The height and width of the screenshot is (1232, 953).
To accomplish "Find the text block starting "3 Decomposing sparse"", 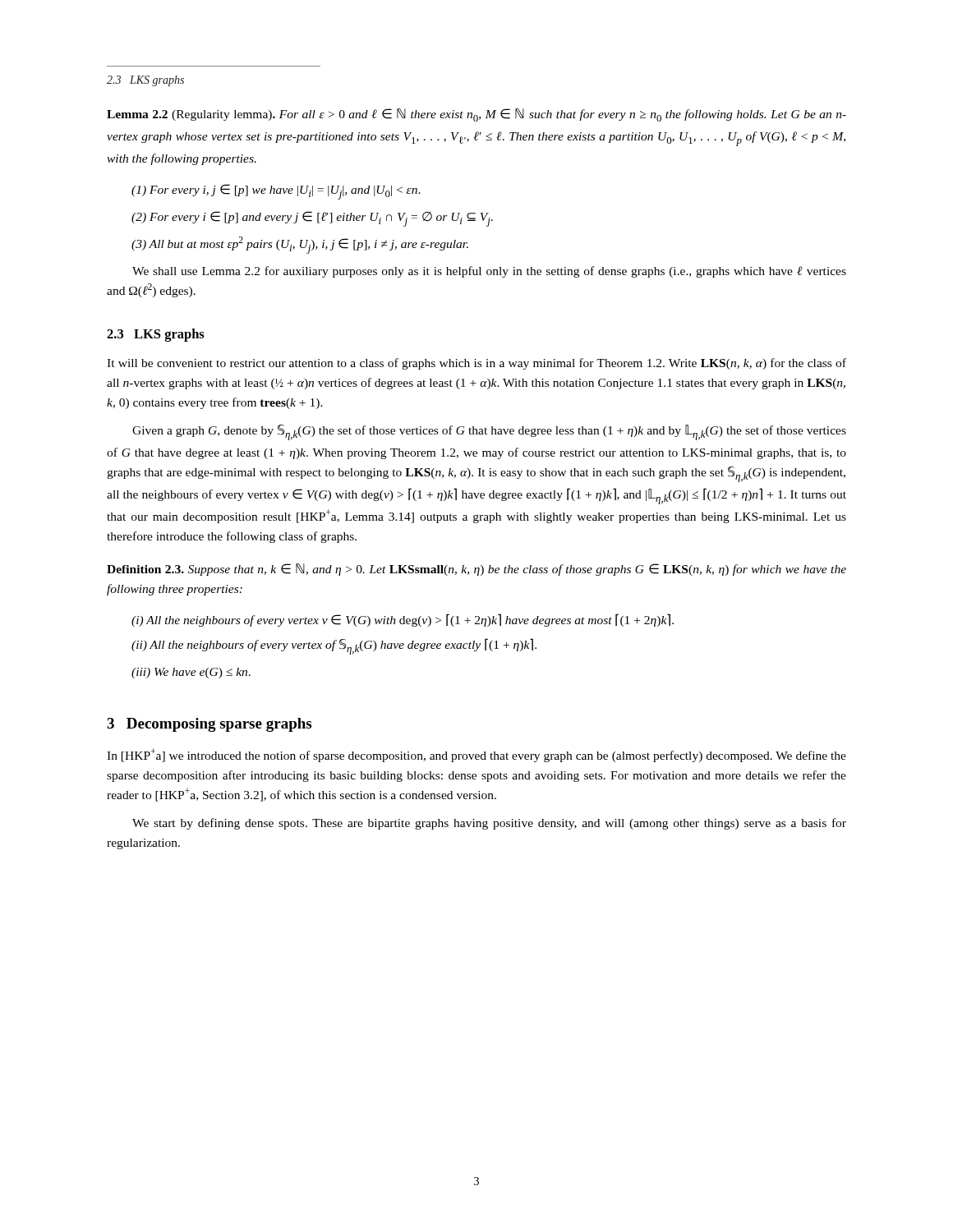I will pos(209,724).
